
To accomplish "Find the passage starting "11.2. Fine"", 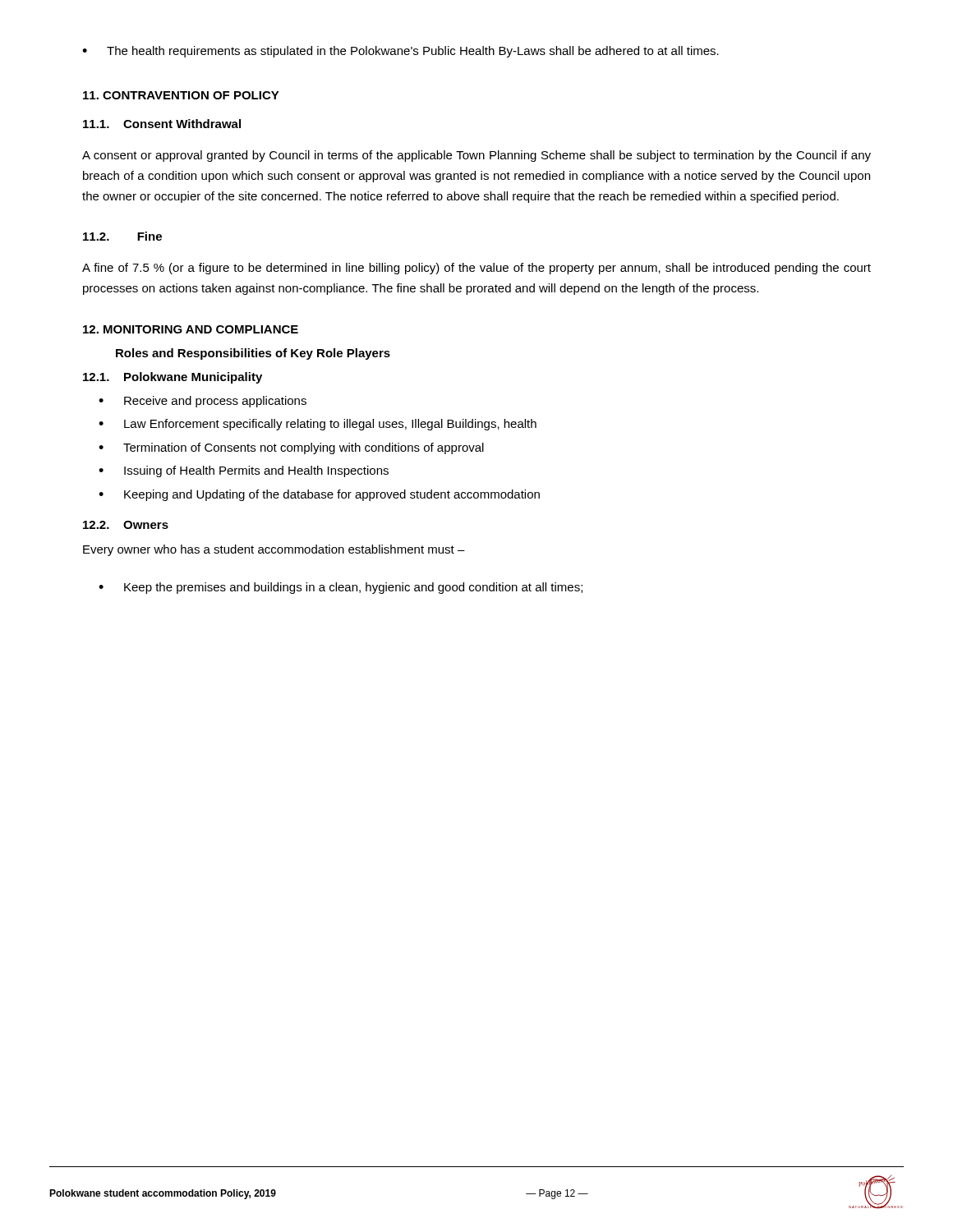I will click(x=92, y=236).
